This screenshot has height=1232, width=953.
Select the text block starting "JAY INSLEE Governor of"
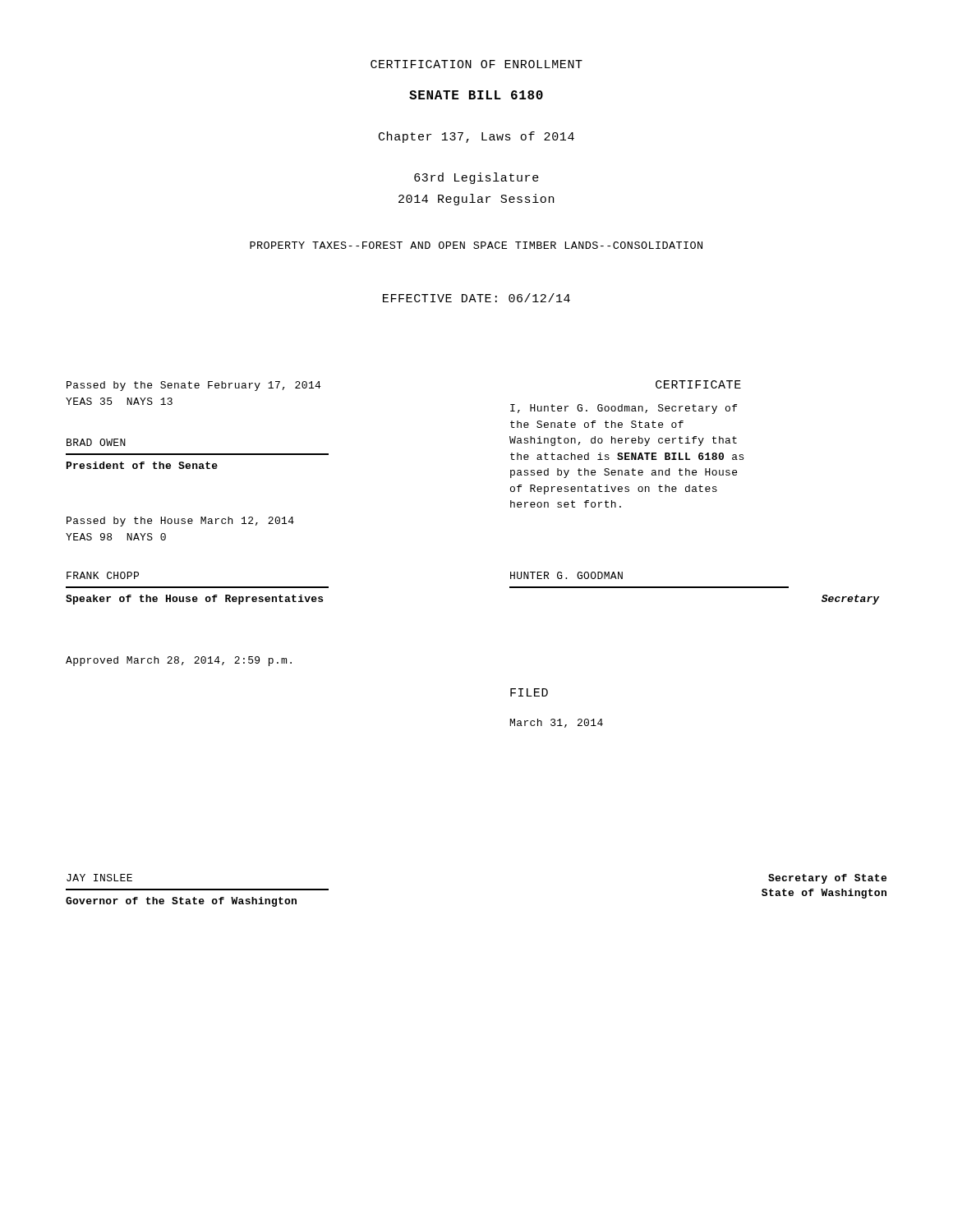tap(197, 889)
